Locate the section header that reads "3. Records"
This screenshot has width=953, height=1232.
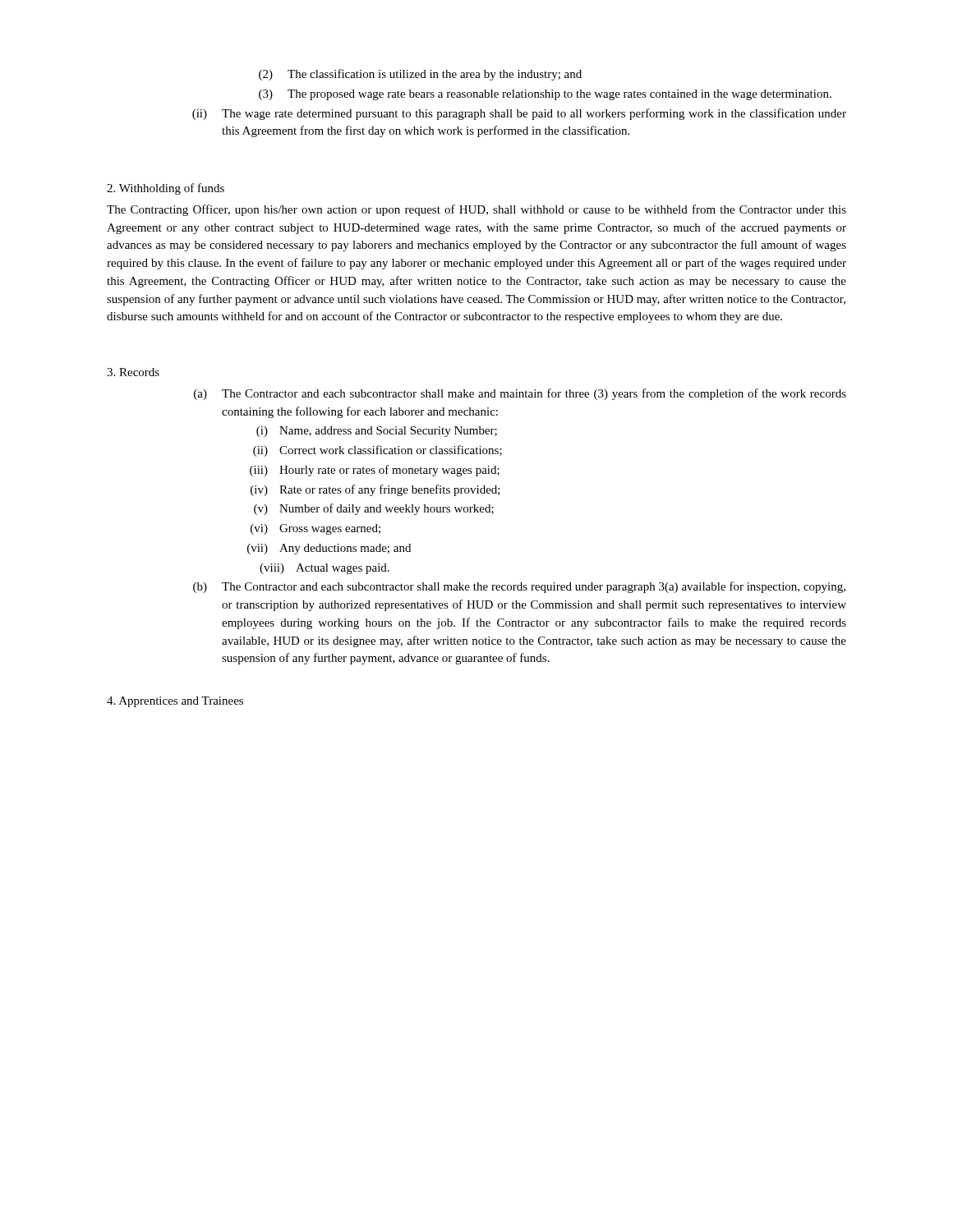133,372
